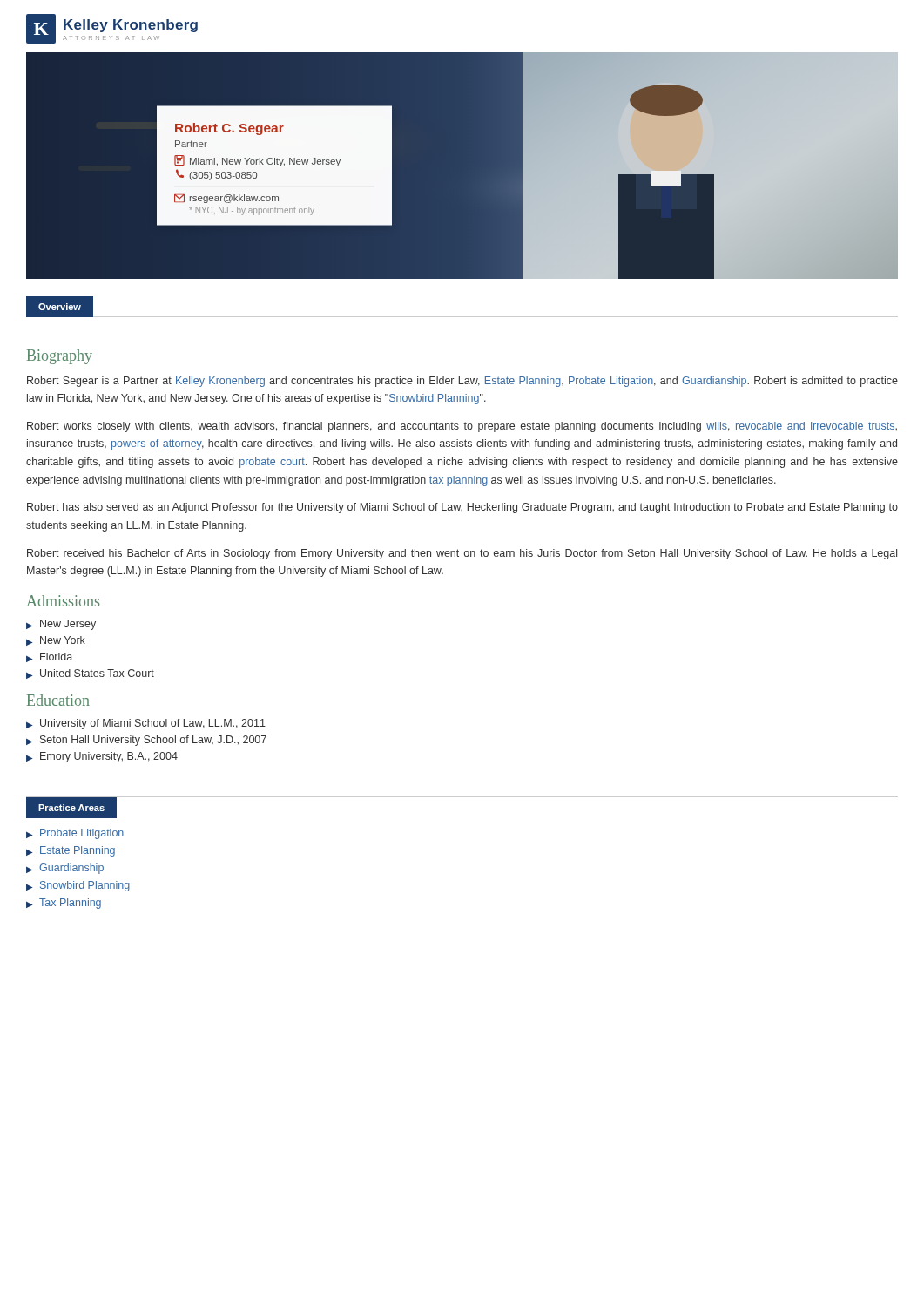Image resolution: width=924 pixels, height=1307 pixels.
Task: Find "▶ Tax Planning" on this page
Action: tap(64, 902)
